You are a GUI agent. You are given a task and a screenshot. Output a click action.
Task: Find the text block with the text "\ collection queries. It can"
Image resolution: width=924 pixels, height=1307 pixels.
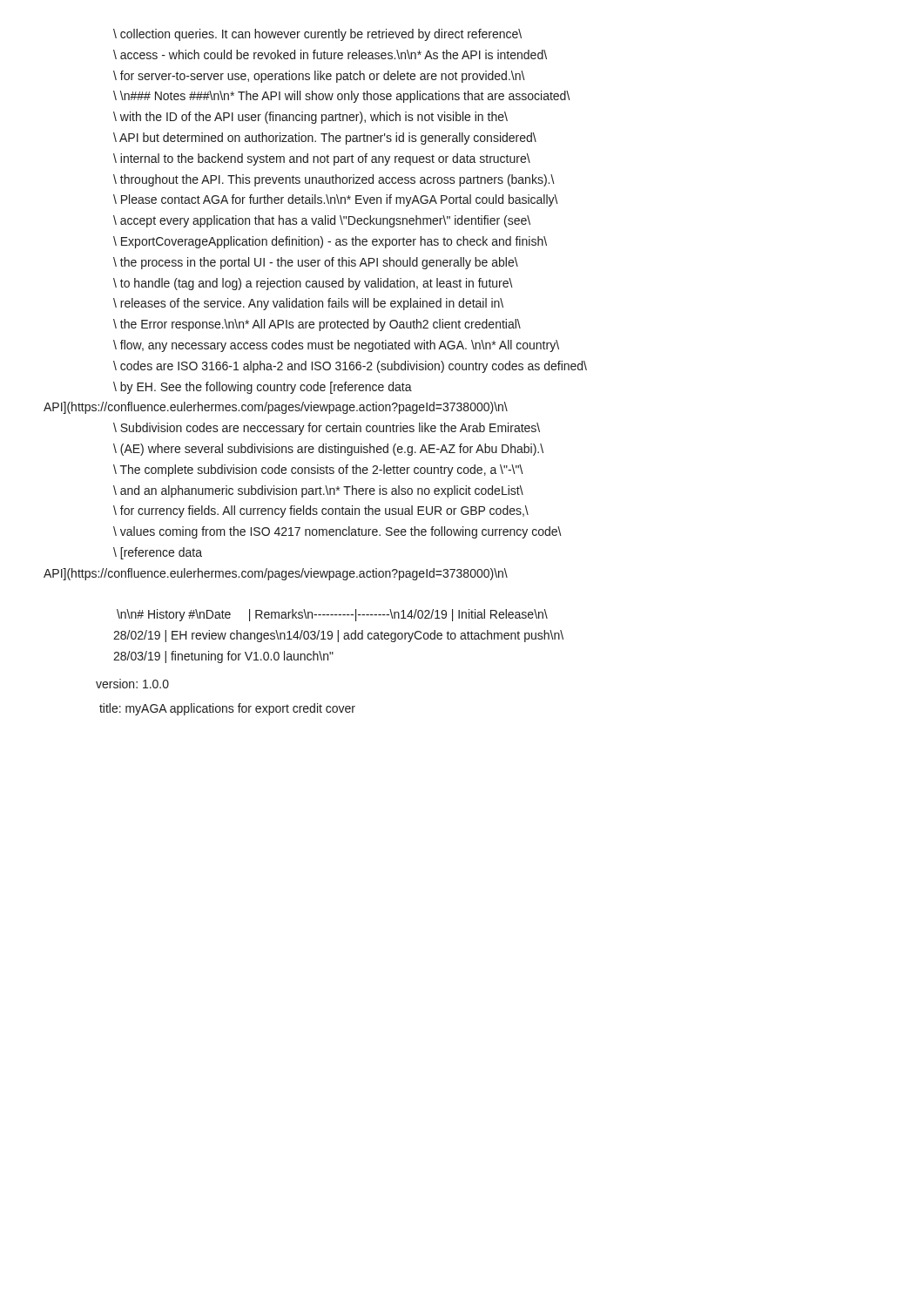484,346
